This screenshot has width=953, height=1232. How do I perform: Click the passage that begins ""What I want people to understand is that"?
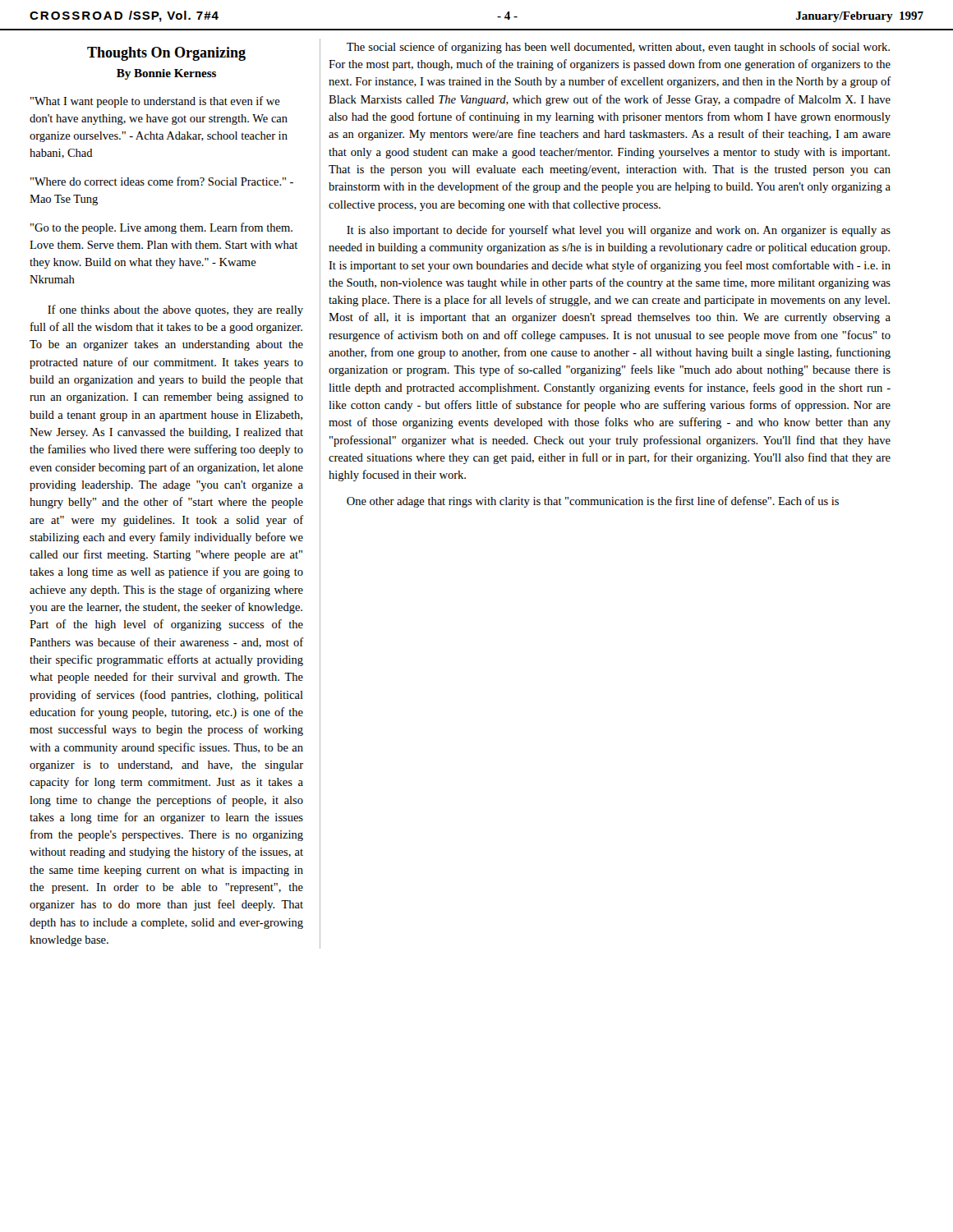[159, 127]
